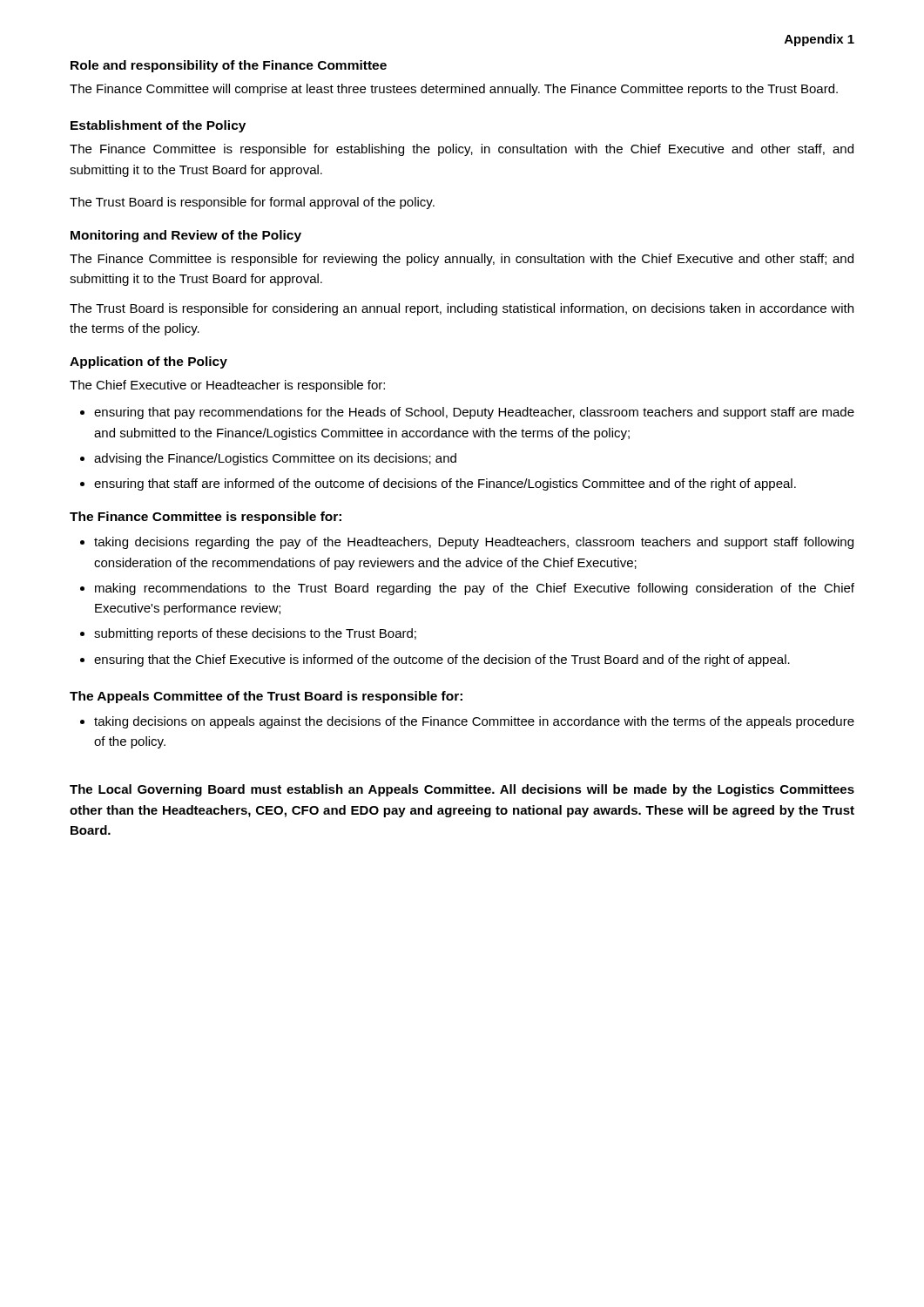Locate the block of text that opens with "The Trust Board is responsible for considering"
This screenshot has height=1307, width=924.
pyautogui.click(x=462, y=318)
